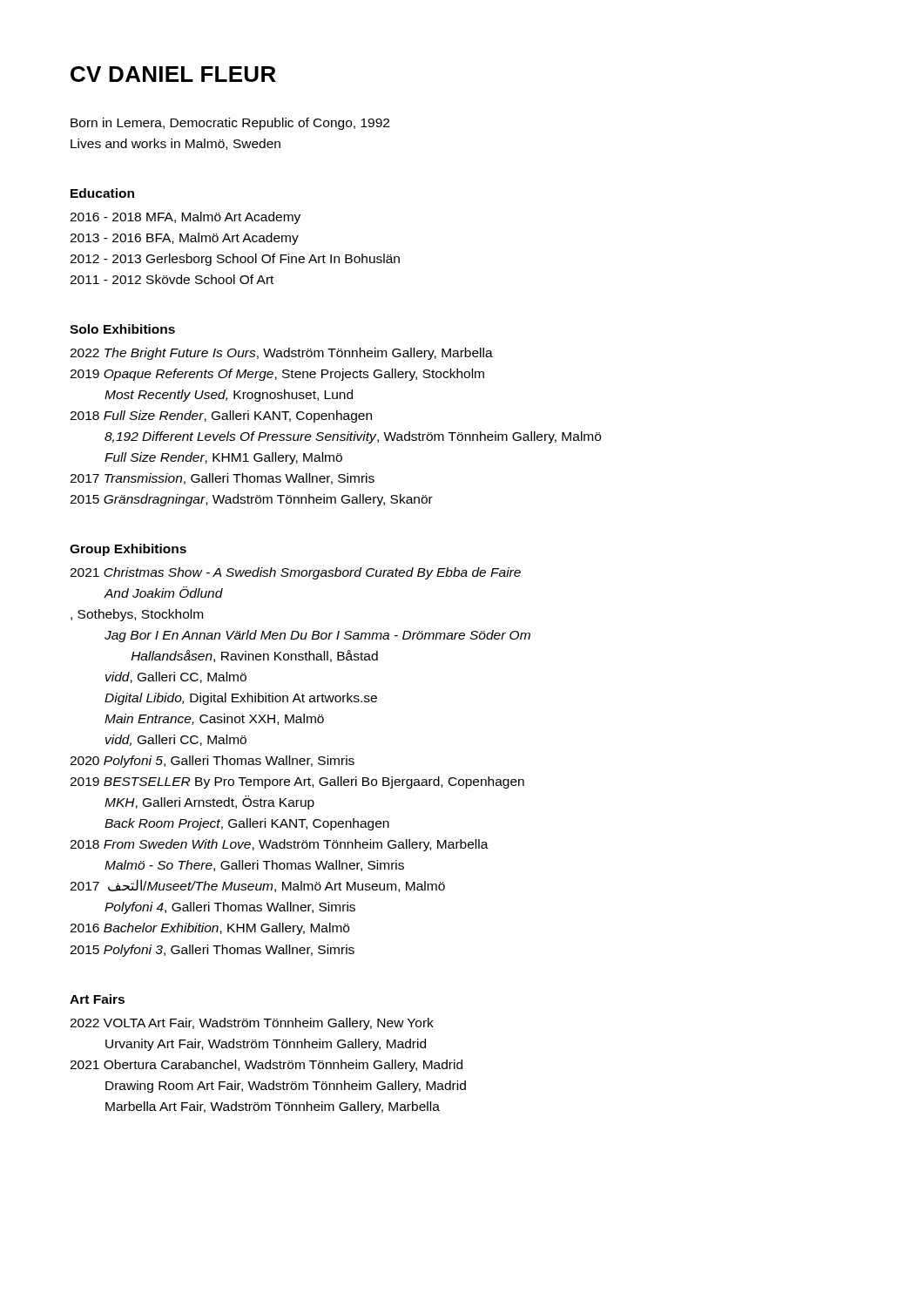The image size is (924, 1307).
Task: Click on the passage starting "Group Exhibitions"
Action: 128,549
